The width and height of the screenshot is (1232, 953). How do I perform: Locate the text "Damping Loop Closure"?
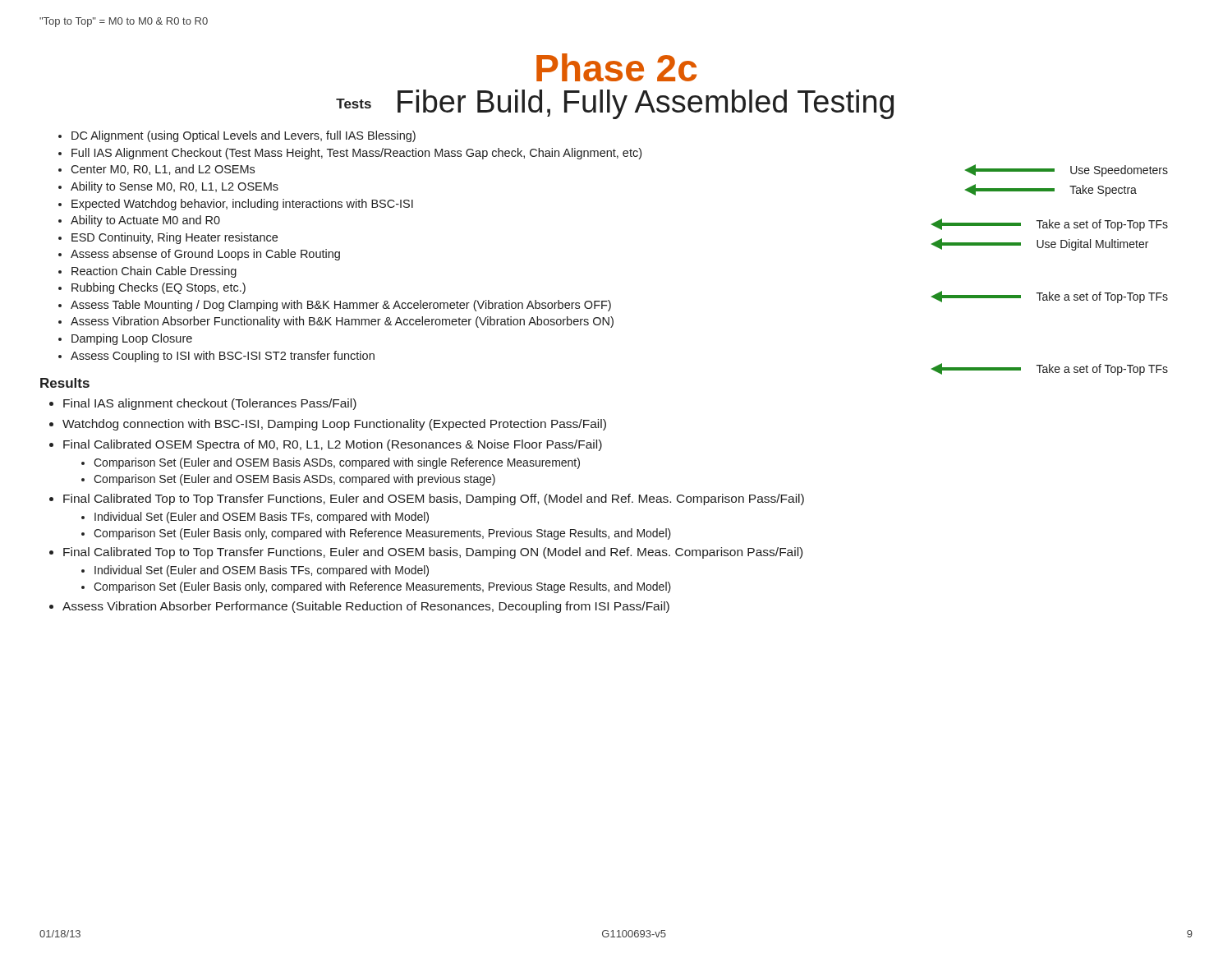point(132,339)
